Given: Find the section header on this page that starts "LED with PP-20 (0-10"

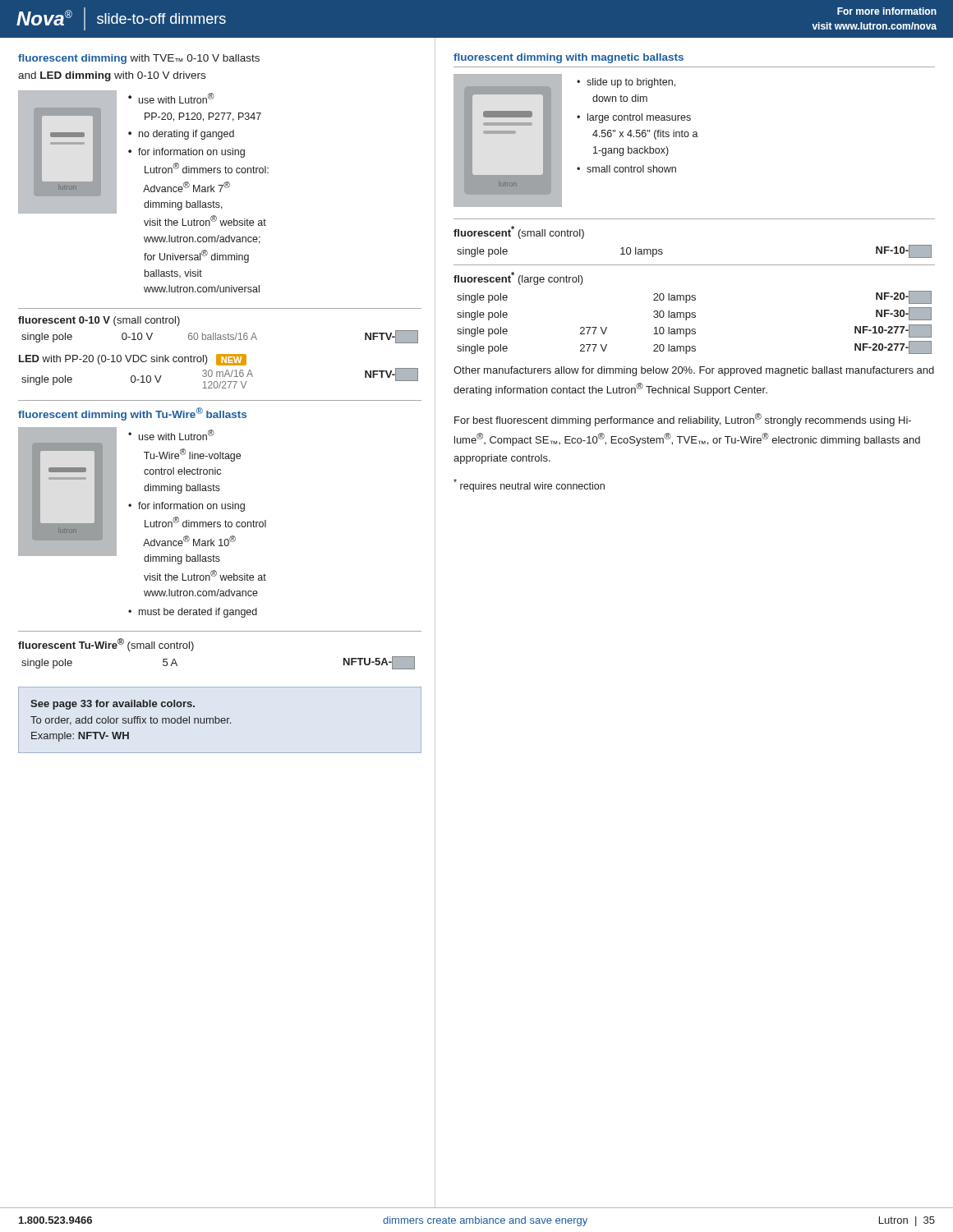Looking at the screenshot, I should point(113,359).
